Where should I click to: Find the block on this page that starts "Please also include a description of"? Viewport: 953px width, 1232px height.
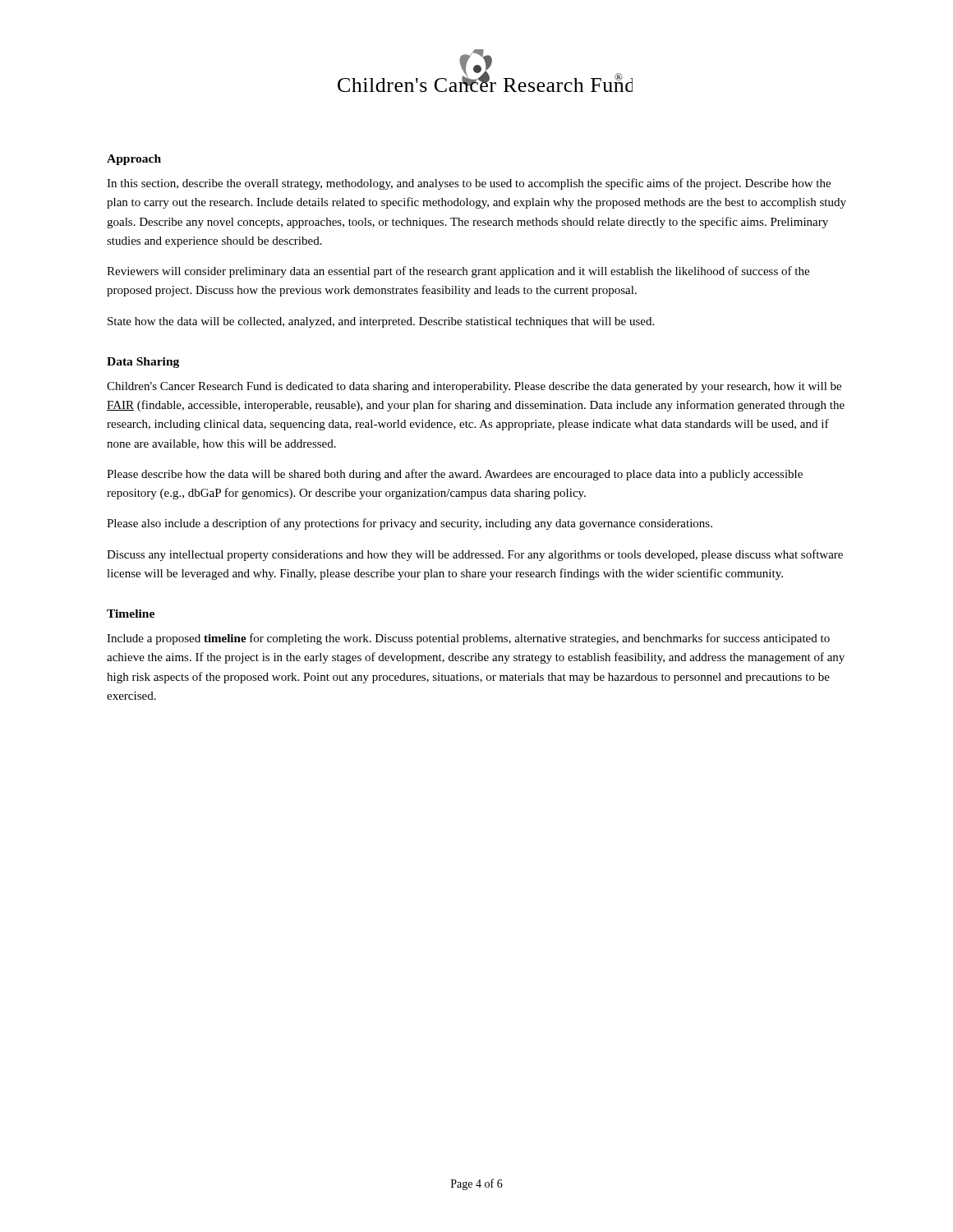pos(410,523)
